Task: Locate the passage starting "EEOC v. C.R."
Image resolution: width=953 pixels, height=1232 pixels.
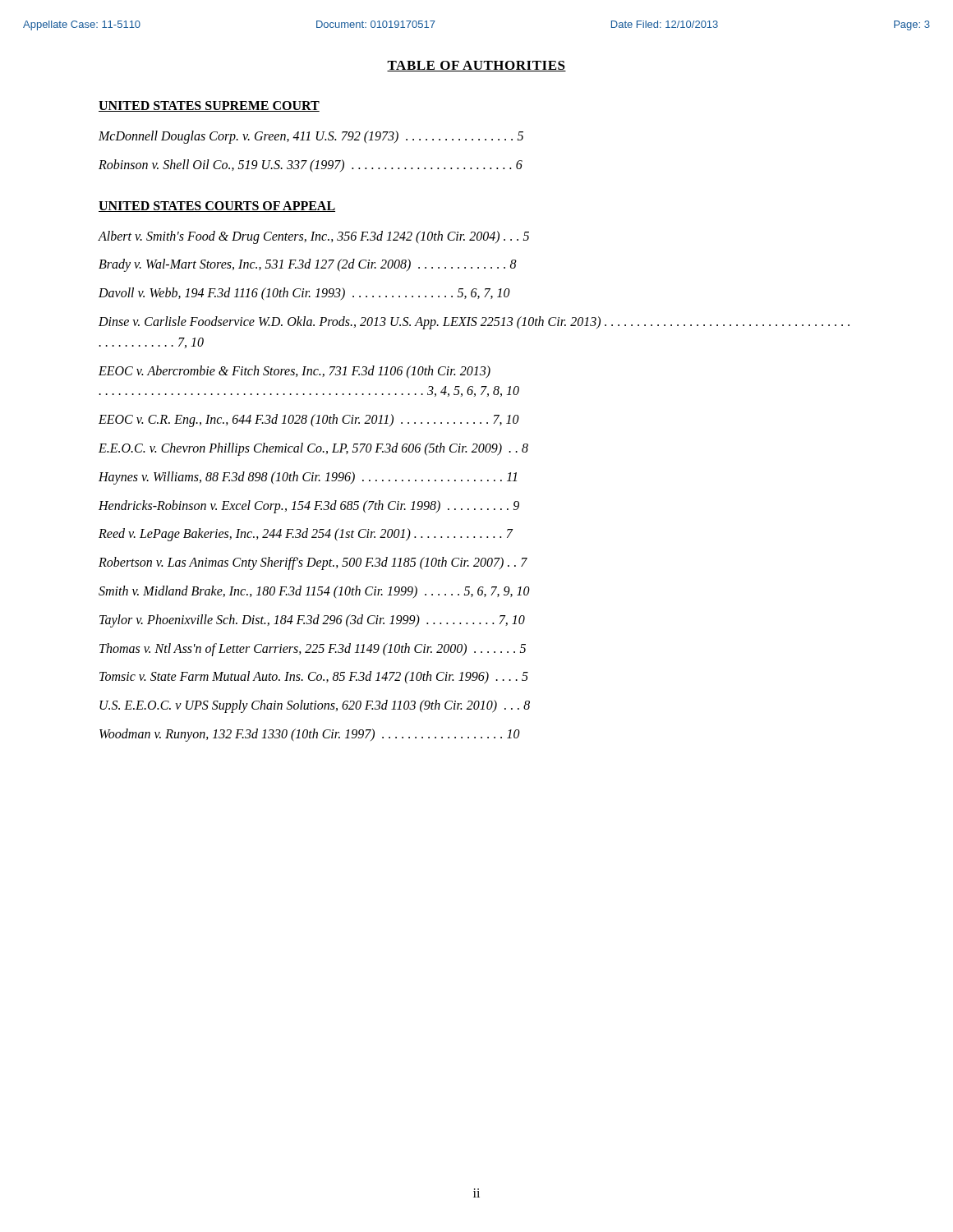Action: click(476, 420)
